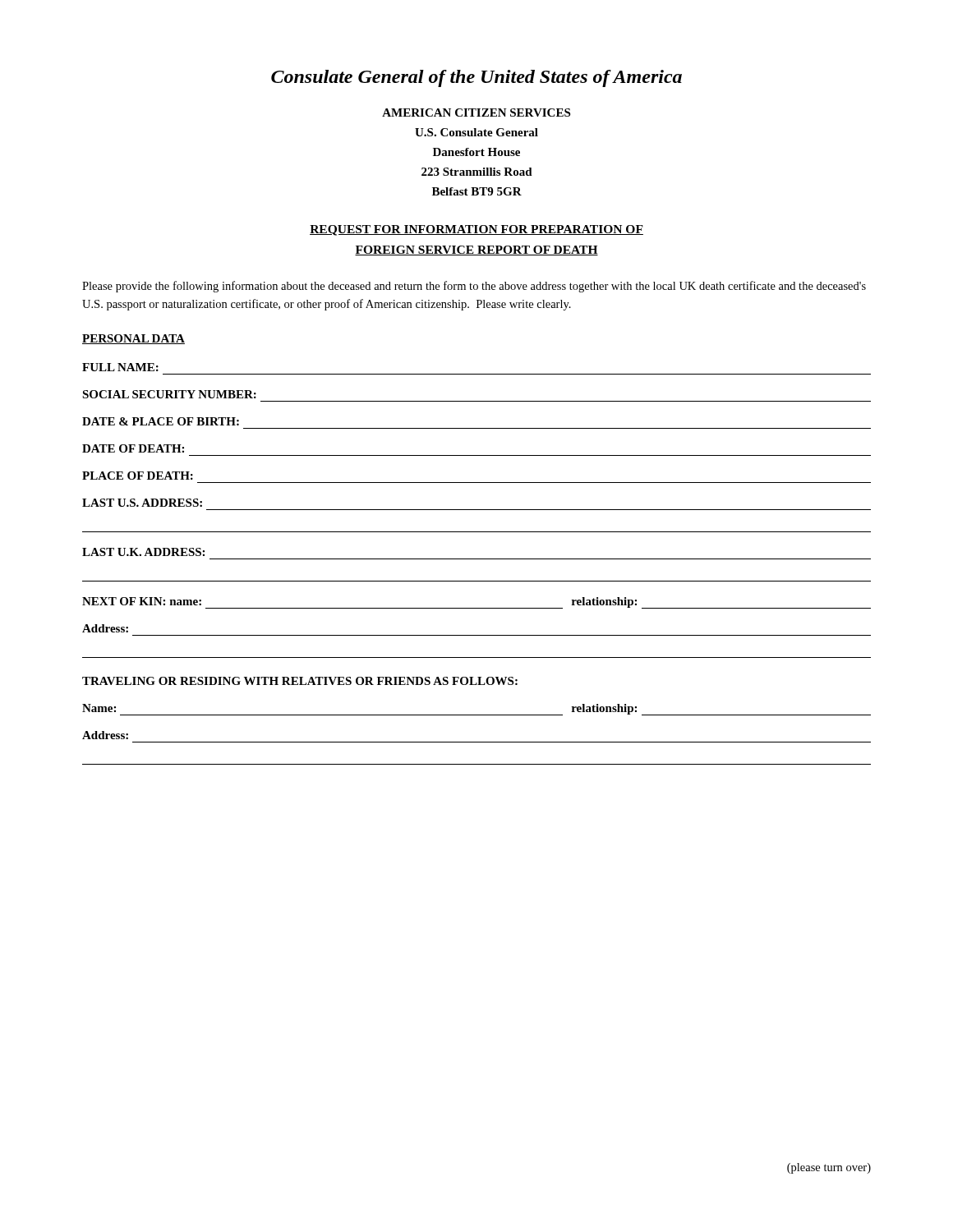Viewport: 953px width, 1232px height.
Task: Select the text block that reads "AMERICAN CITIZEN SERVICES"
Action: pyautogui.click(x=476, y=152)
